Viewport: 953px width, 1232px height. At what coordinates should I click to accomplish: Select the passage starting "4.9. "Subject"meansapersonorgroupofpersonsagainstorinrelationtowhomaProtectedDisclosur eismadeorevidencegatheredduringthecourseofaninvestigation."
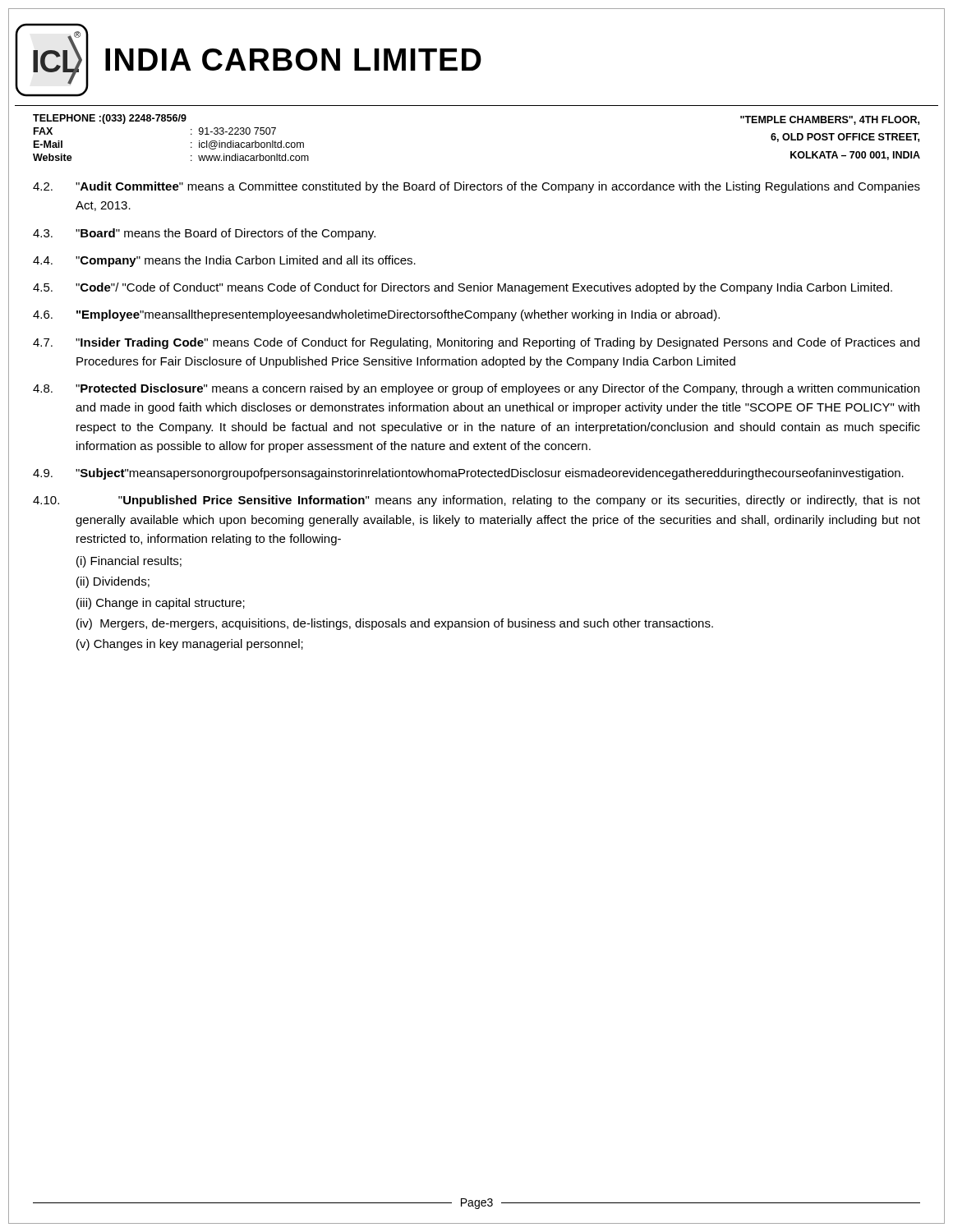point(476,473)
